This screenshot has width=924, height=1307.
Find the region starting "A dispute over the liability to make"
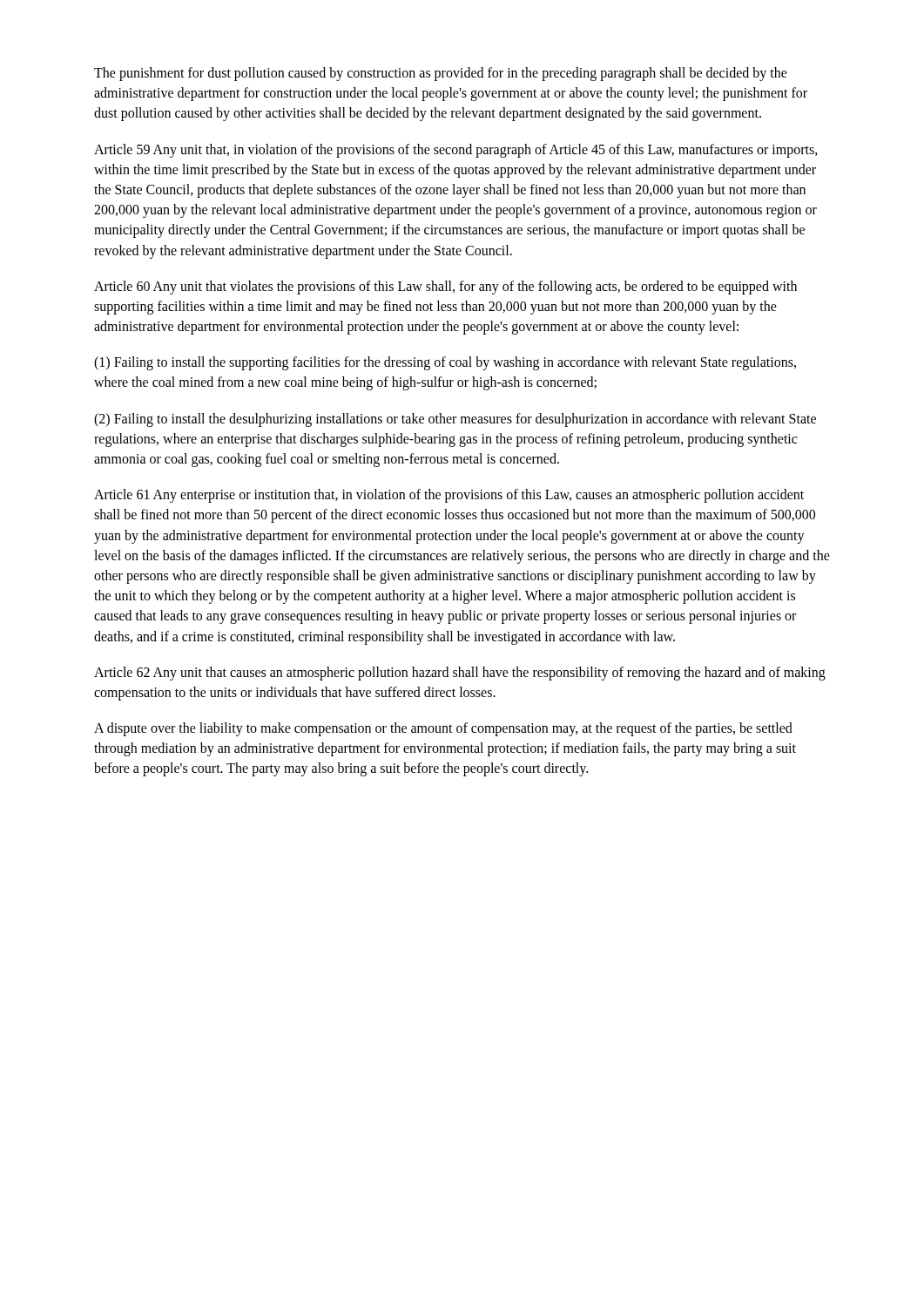point(445,748)
